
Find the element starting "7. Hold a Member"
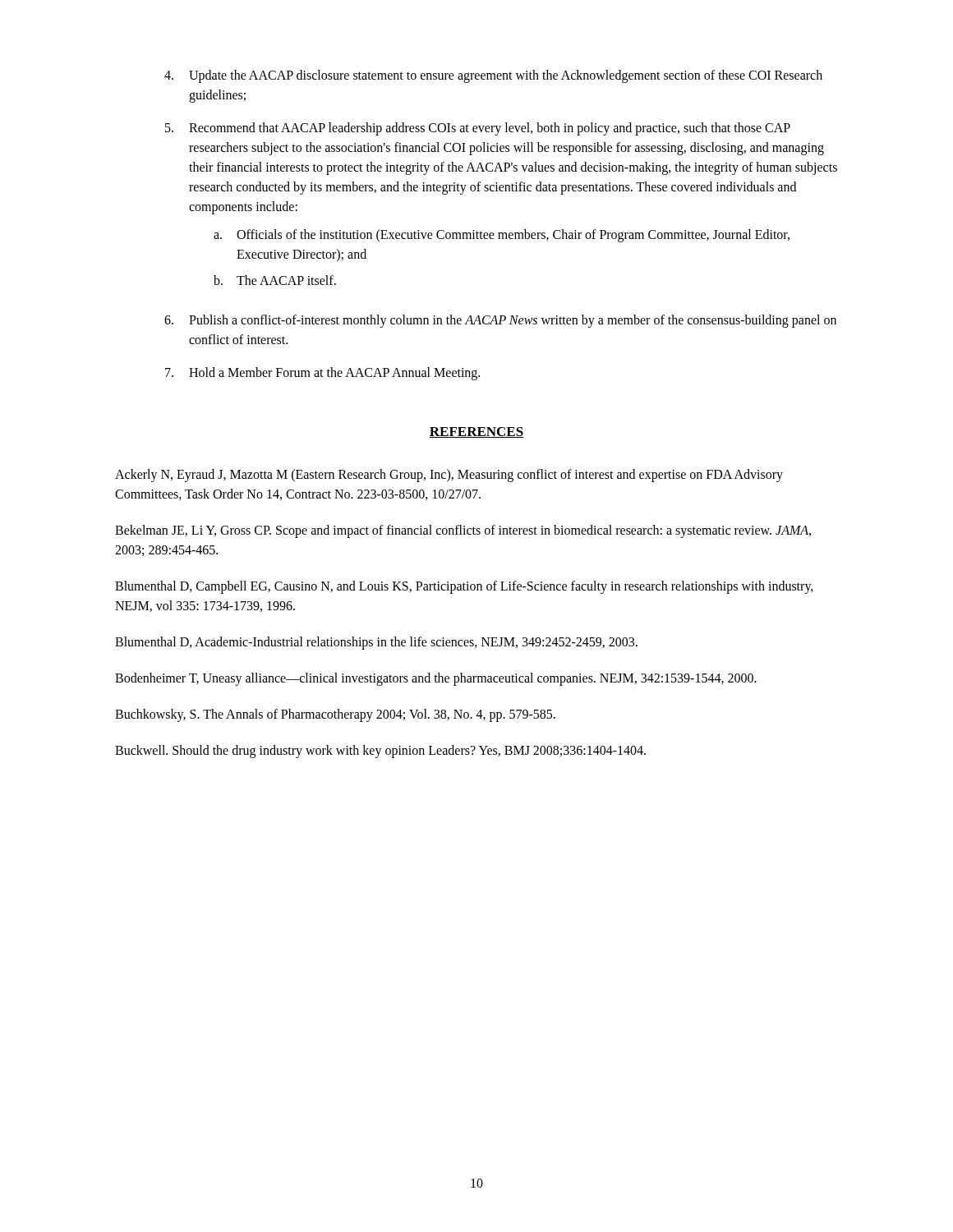[x=322, y=374]
